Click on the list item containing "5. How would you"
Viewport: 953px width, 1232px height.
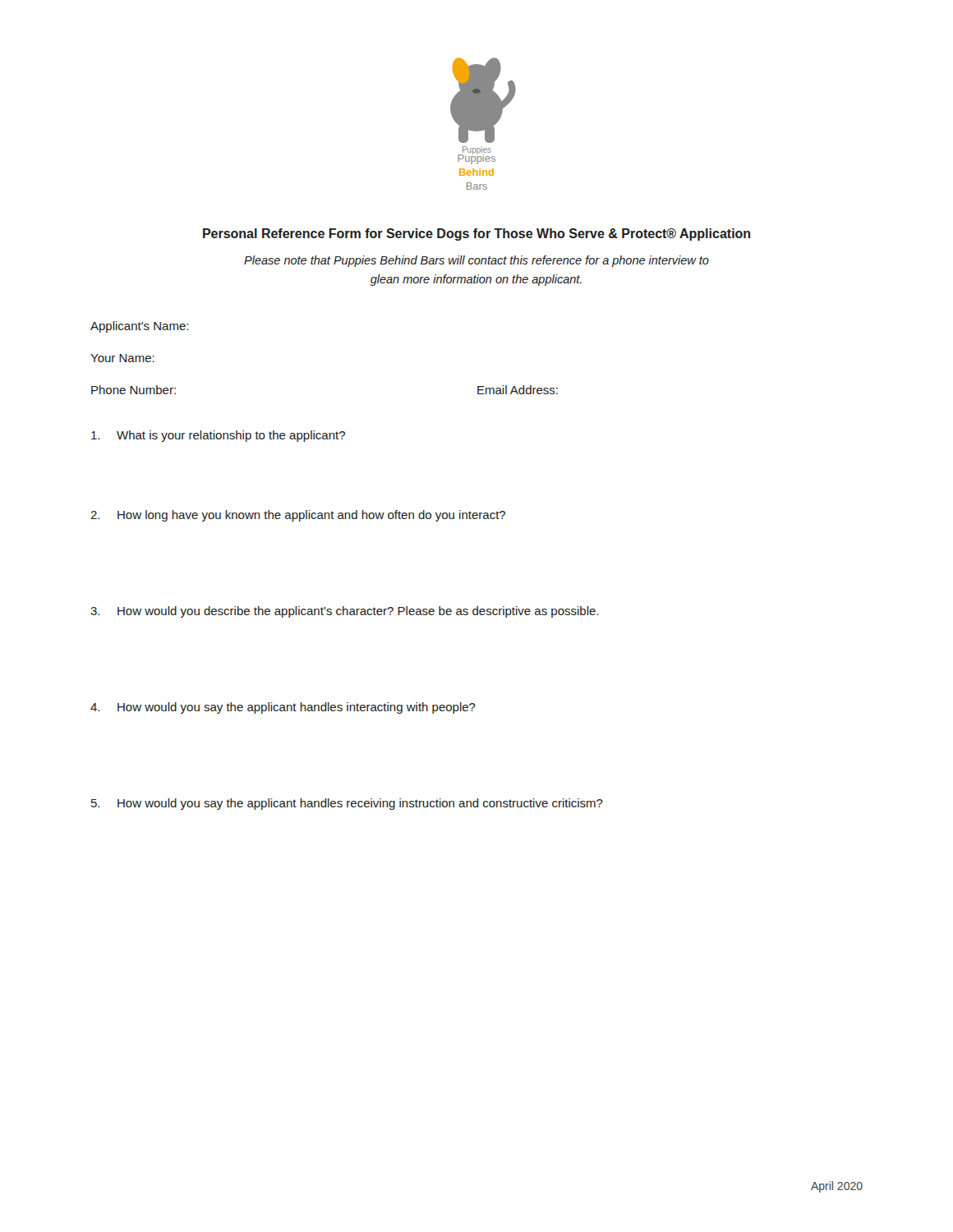coord(476,803)
